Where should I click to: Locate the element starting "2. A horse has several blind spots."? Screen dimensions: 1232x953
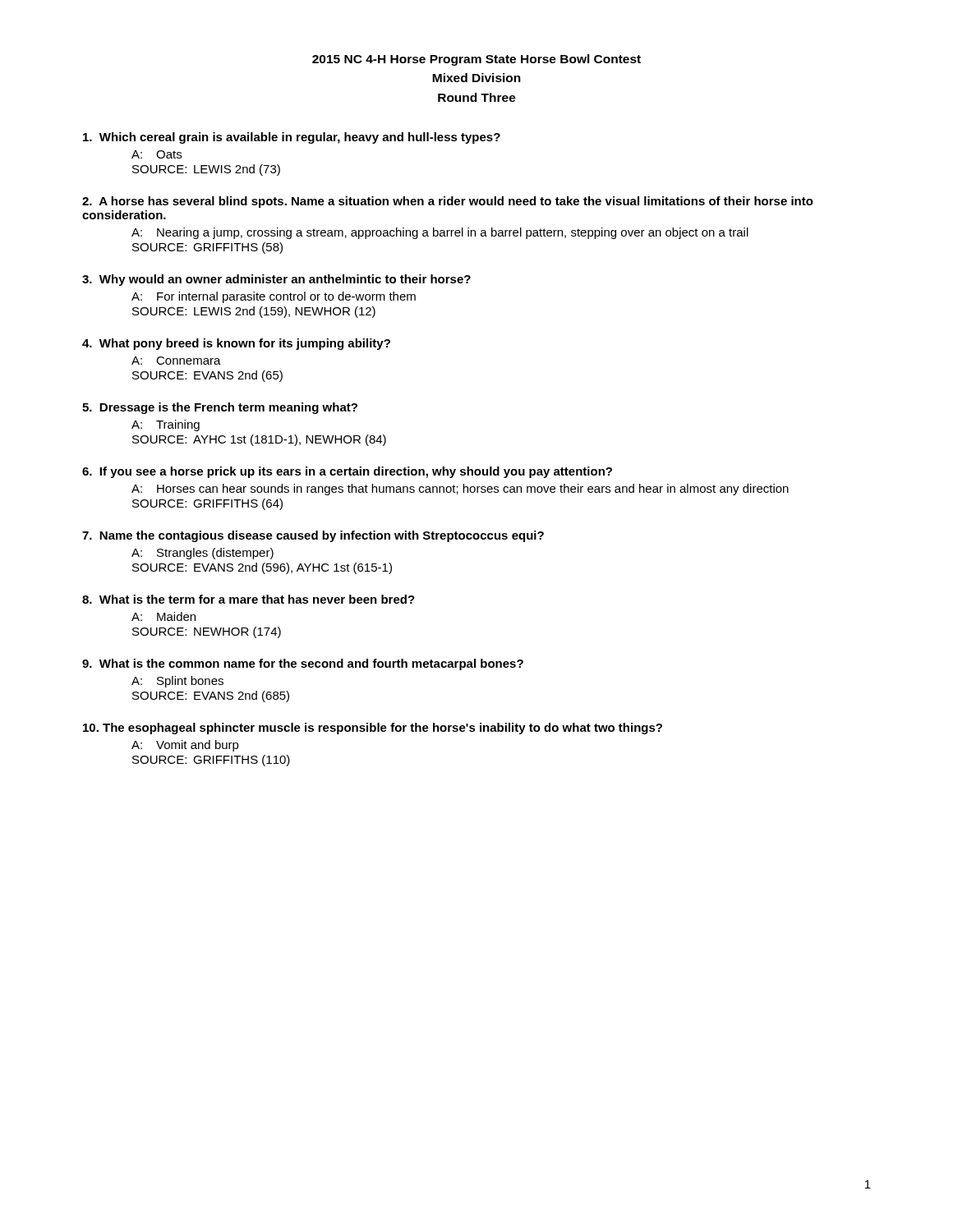click(476, 224)
